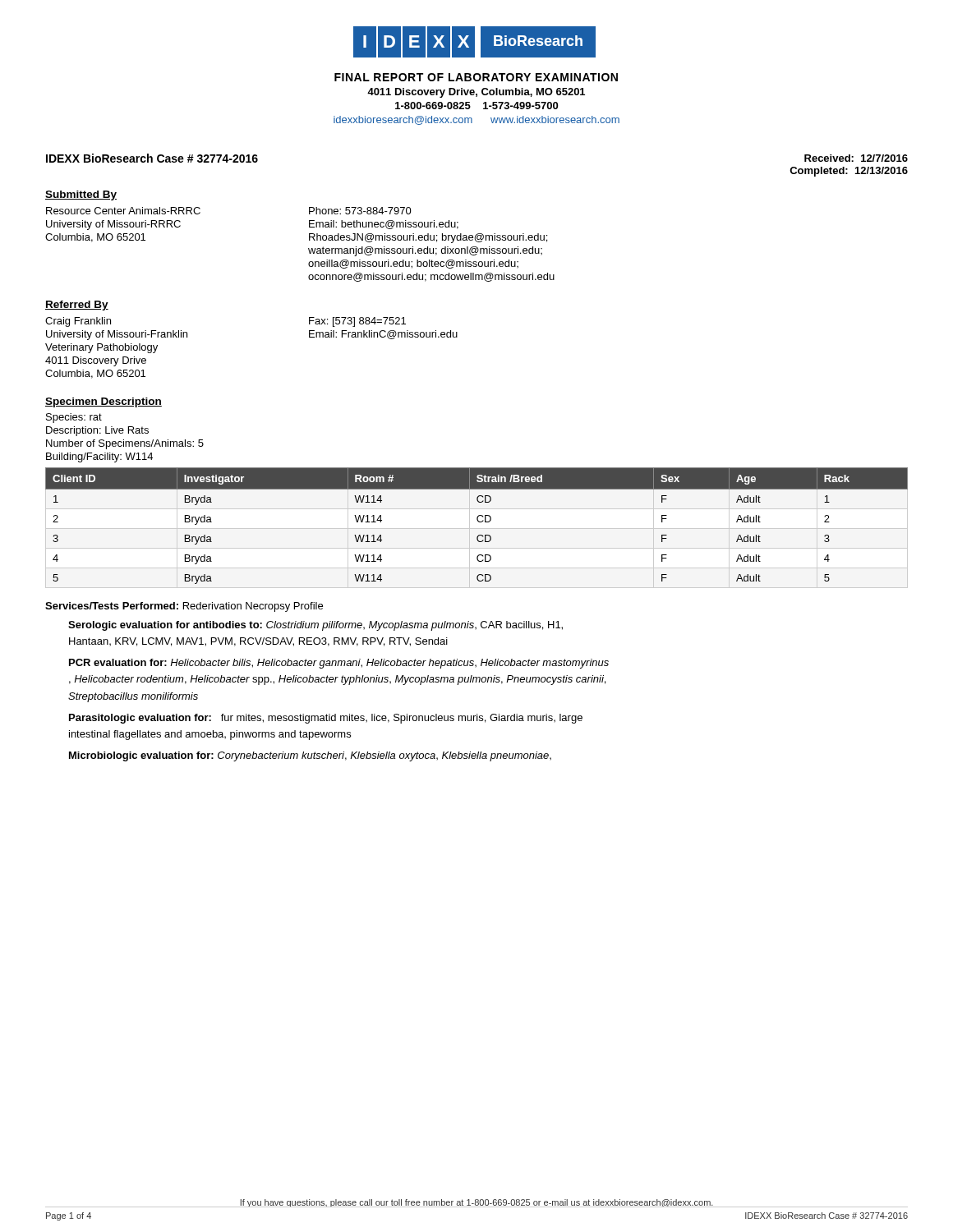The width and height of the screenshot is (953, 1232).
Task: Click on the text block starting "IDEXX BioResearch Case"
Action: pyautogui.click(x=152, y=158)
